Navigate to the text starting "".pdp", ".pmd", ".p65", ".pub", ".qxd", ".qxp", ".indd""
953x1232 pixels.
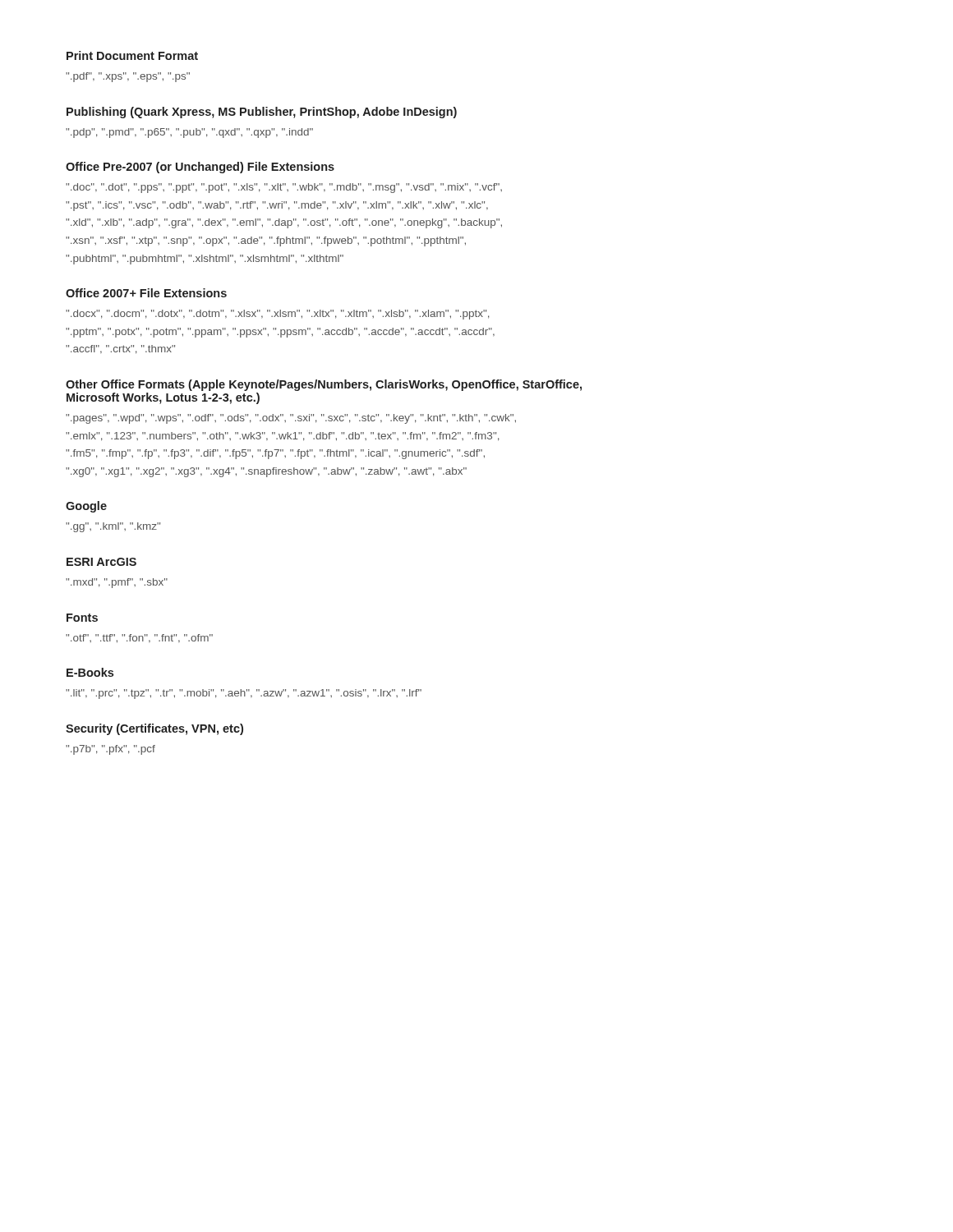coord(190,131)
